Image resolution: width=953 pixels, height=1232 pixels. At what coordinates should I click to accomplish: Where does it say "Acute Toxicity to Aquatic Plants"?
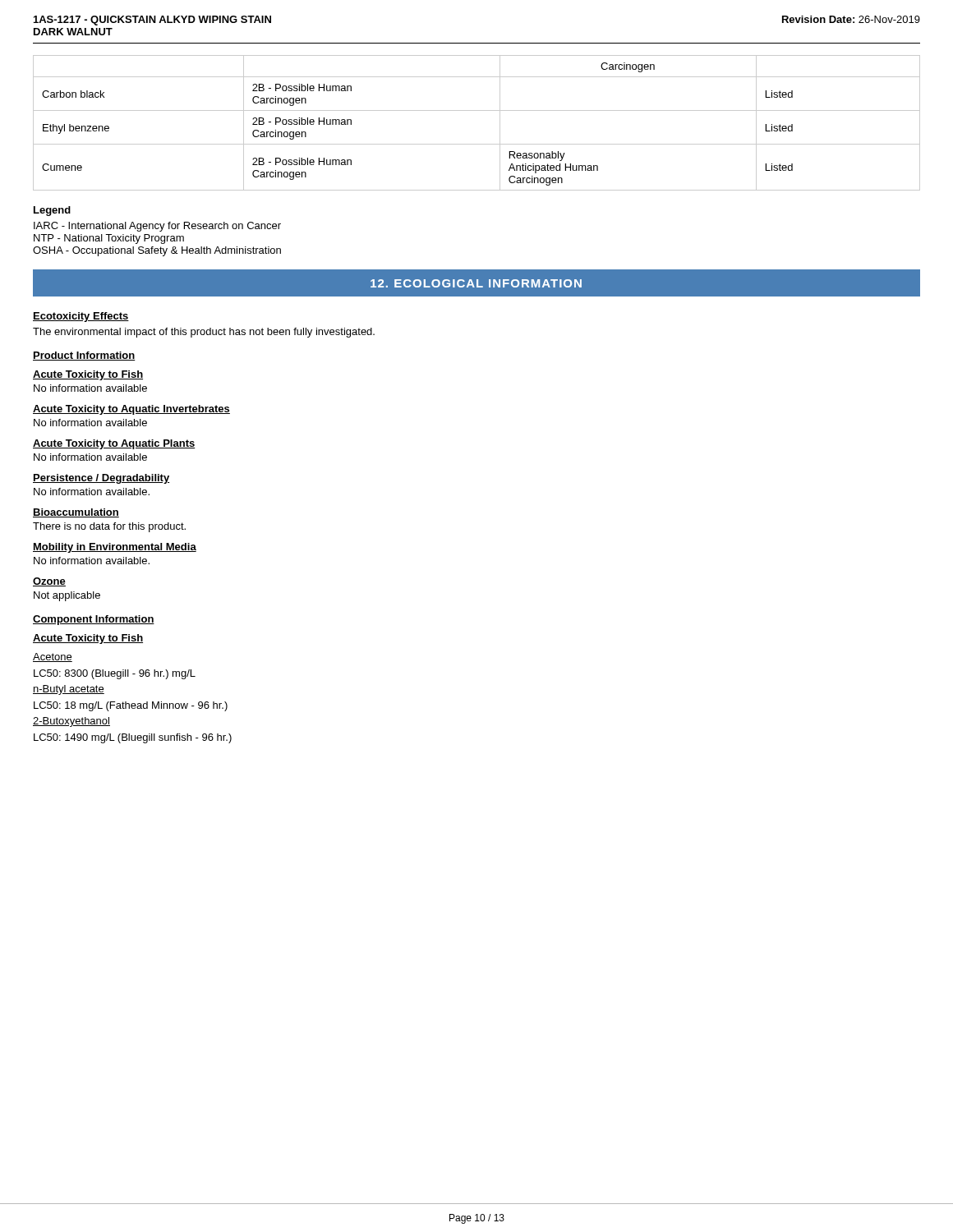point(114,443)
